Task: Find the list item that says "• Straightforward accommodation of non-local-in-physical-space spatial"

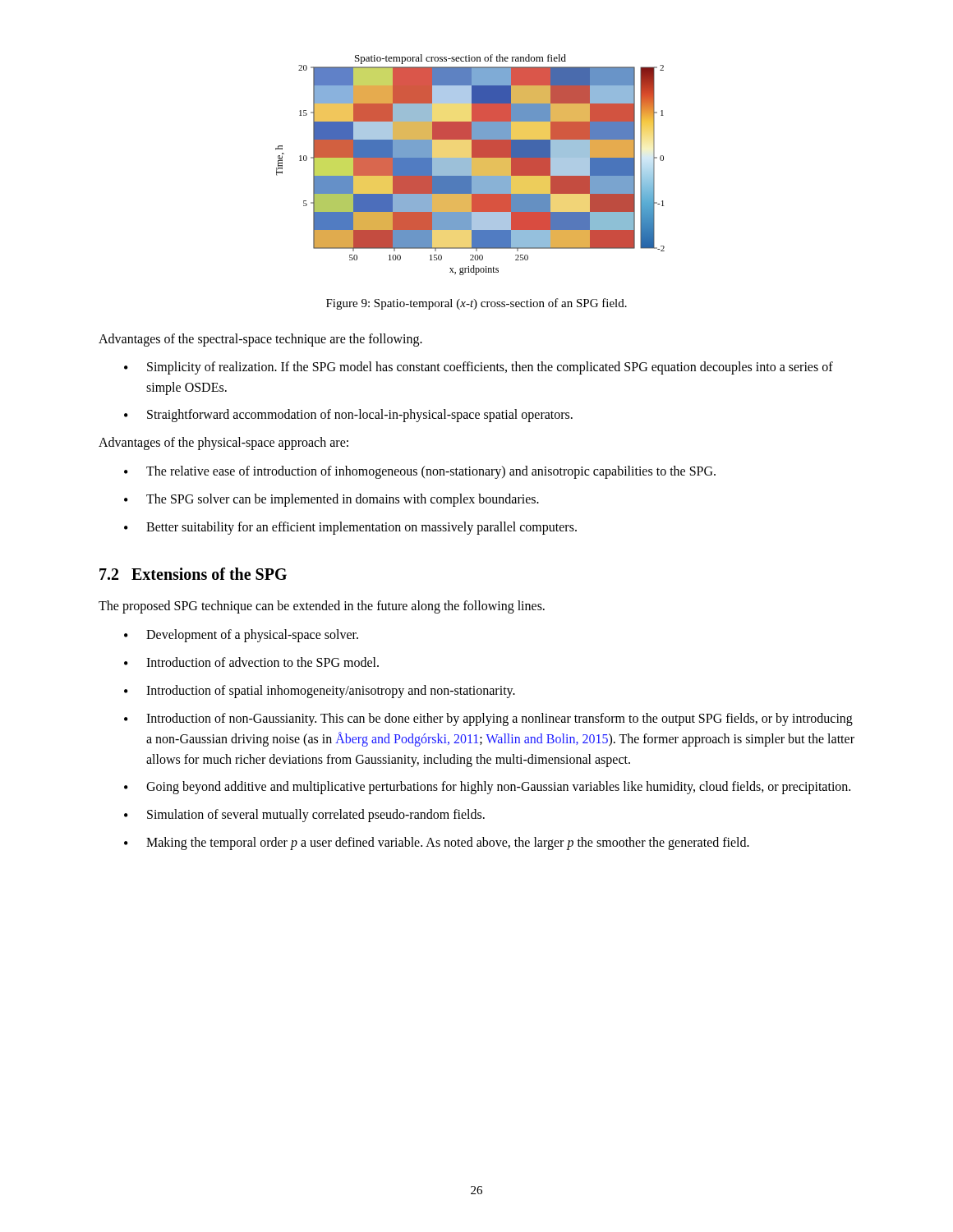Action: pyautogui.click(x=489, y=416)
